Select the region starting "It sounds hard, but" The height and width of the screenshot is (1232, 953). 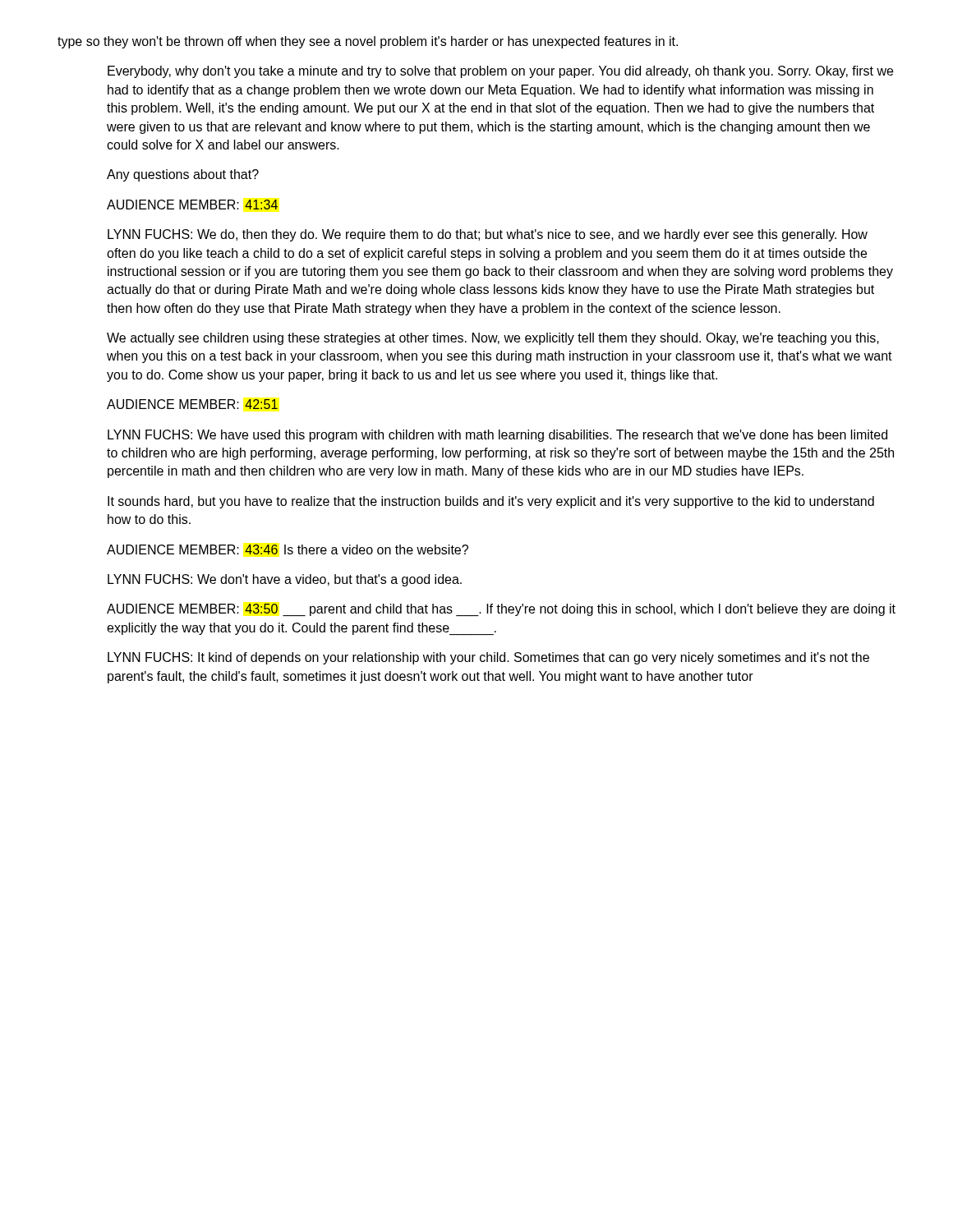491,510
